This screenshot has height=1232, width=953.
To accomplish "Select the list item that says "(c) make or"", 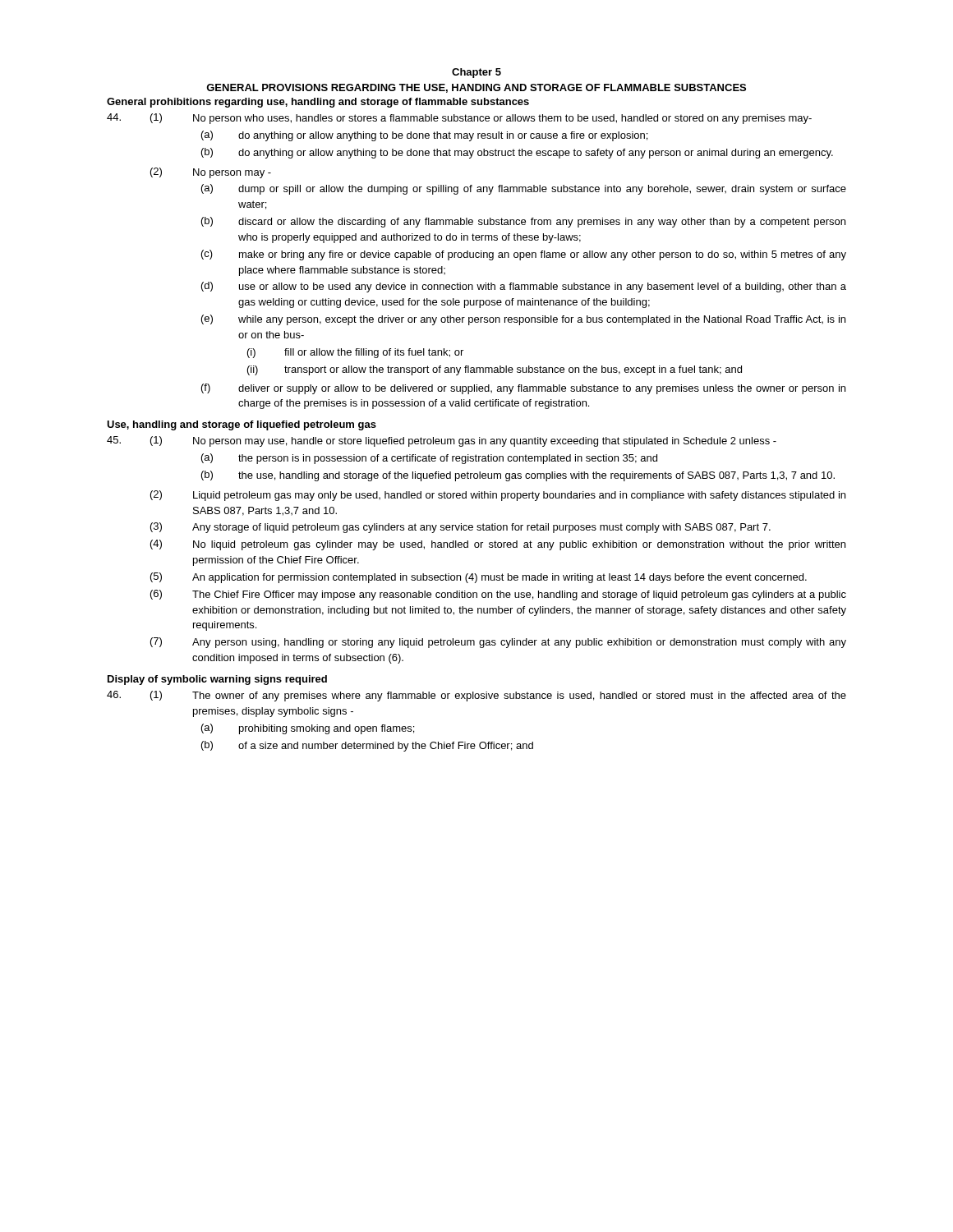I will click(519, 262).
